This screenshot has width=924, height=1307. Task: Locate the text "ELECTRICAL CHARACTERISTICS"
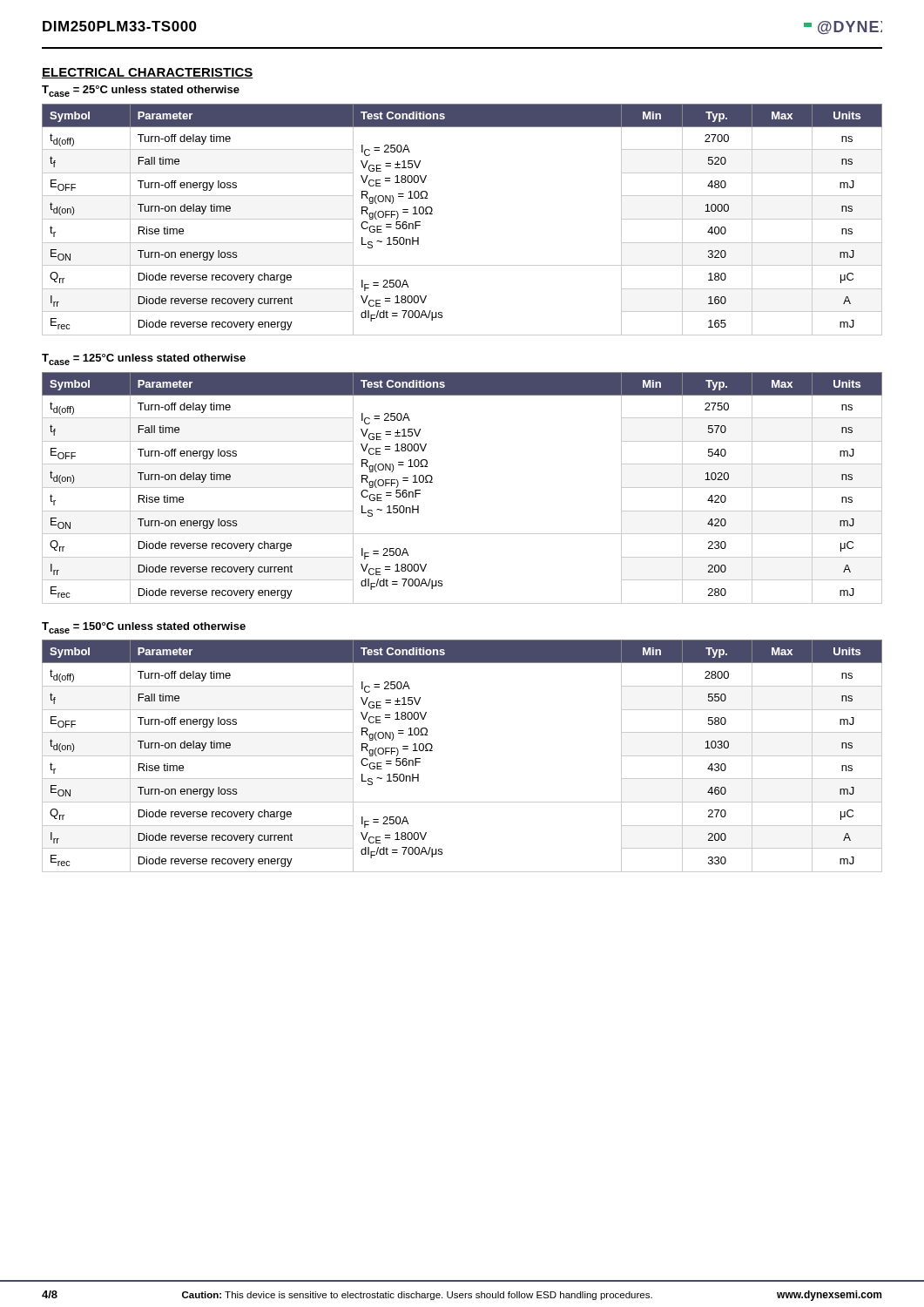[147, 72]
